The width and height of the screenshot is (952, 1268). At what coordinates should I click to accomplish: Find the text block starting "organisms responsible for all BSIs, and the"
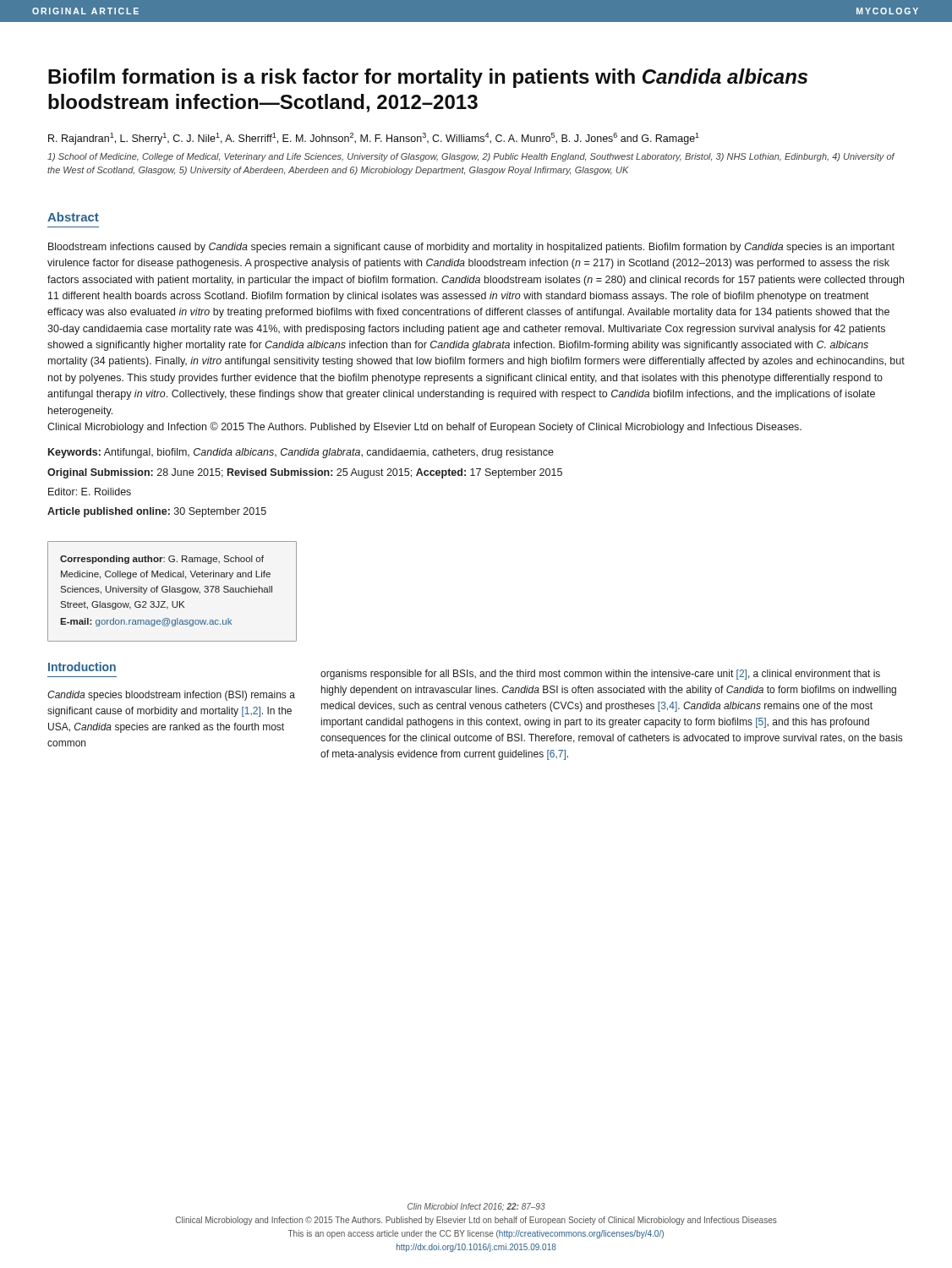click(x=613, y=714)
